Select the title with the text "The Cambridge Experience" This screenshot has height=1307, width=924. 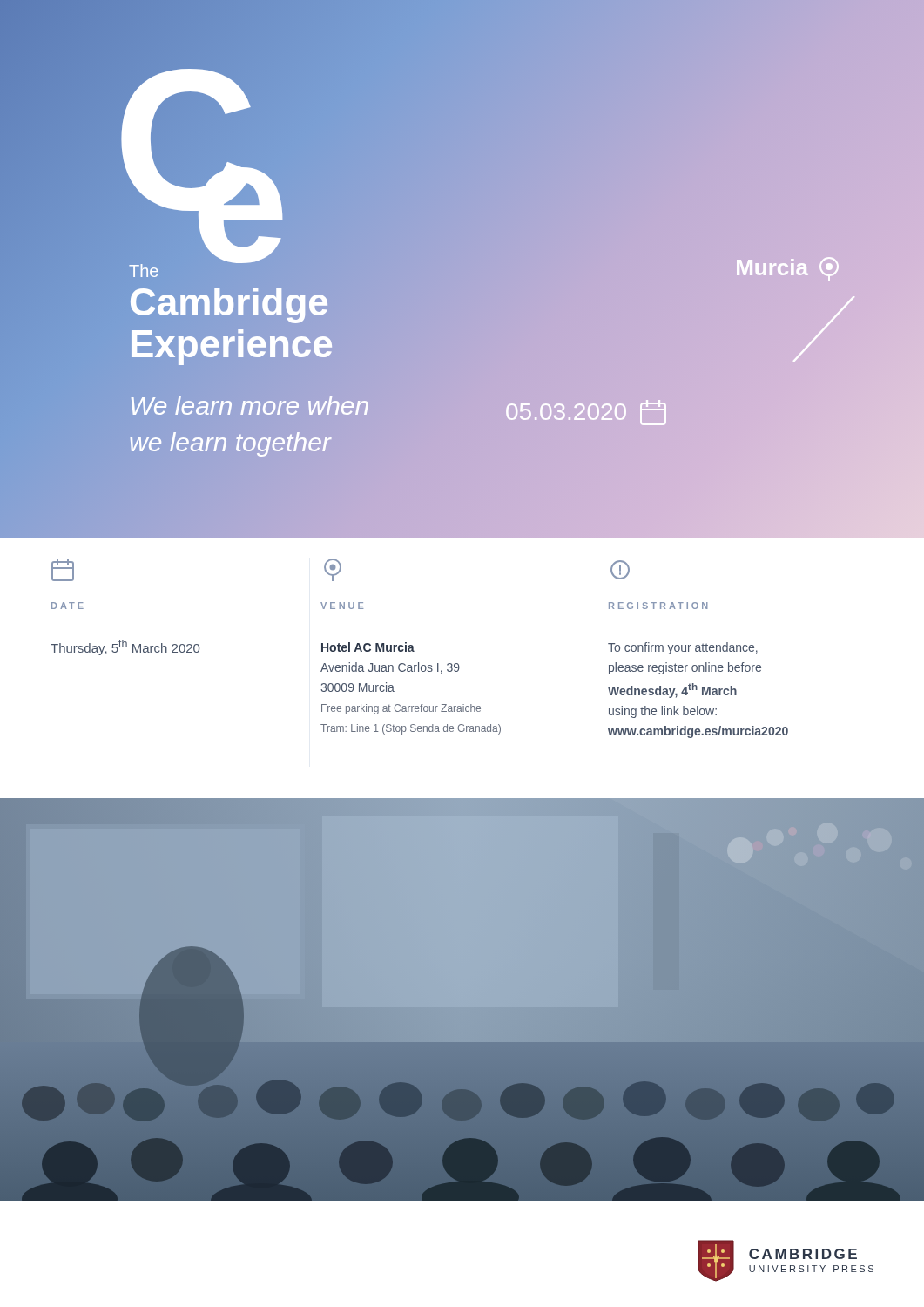coord(231,314)
